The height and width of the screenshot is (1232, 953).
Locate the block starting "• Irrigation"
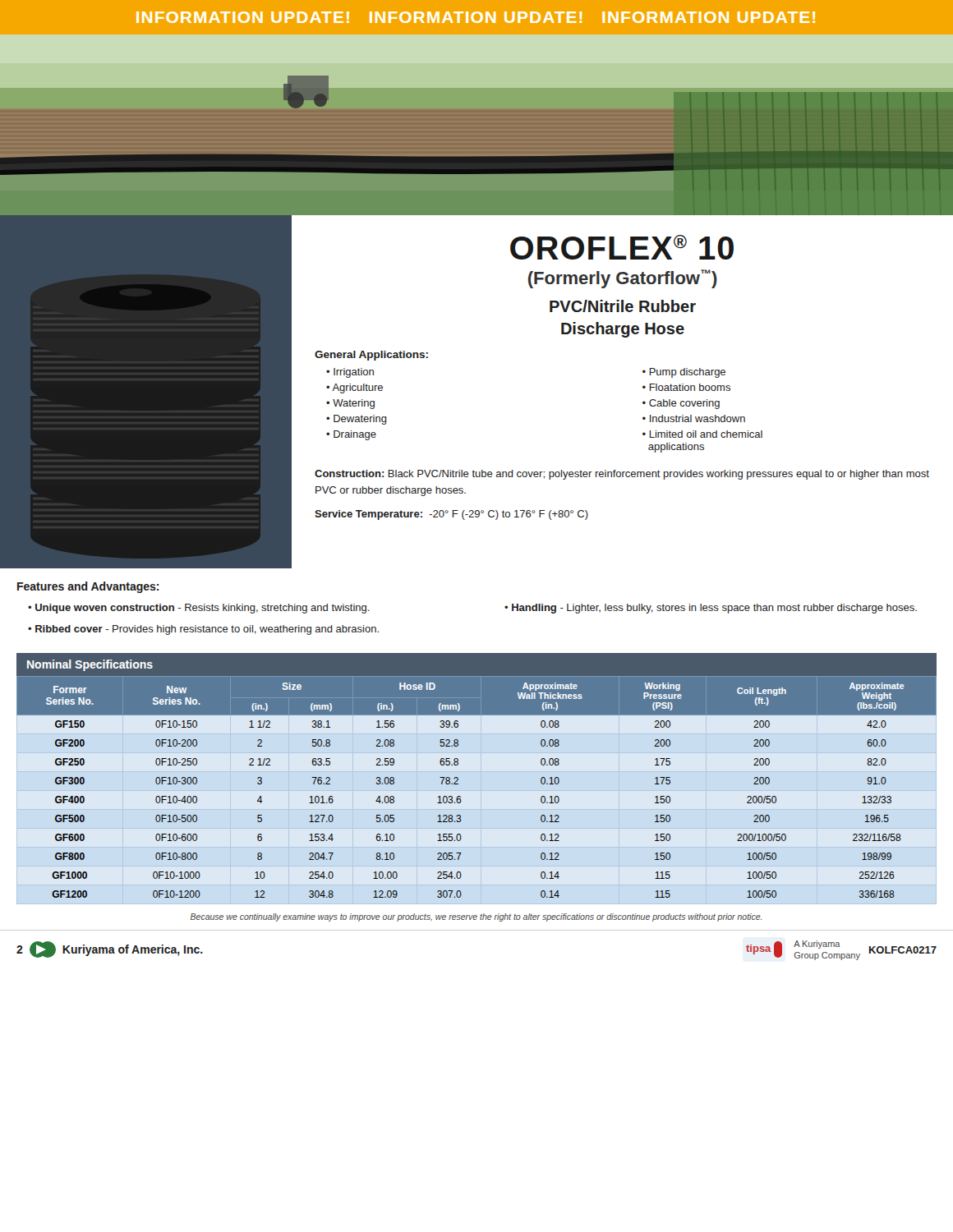pos(350,372)
